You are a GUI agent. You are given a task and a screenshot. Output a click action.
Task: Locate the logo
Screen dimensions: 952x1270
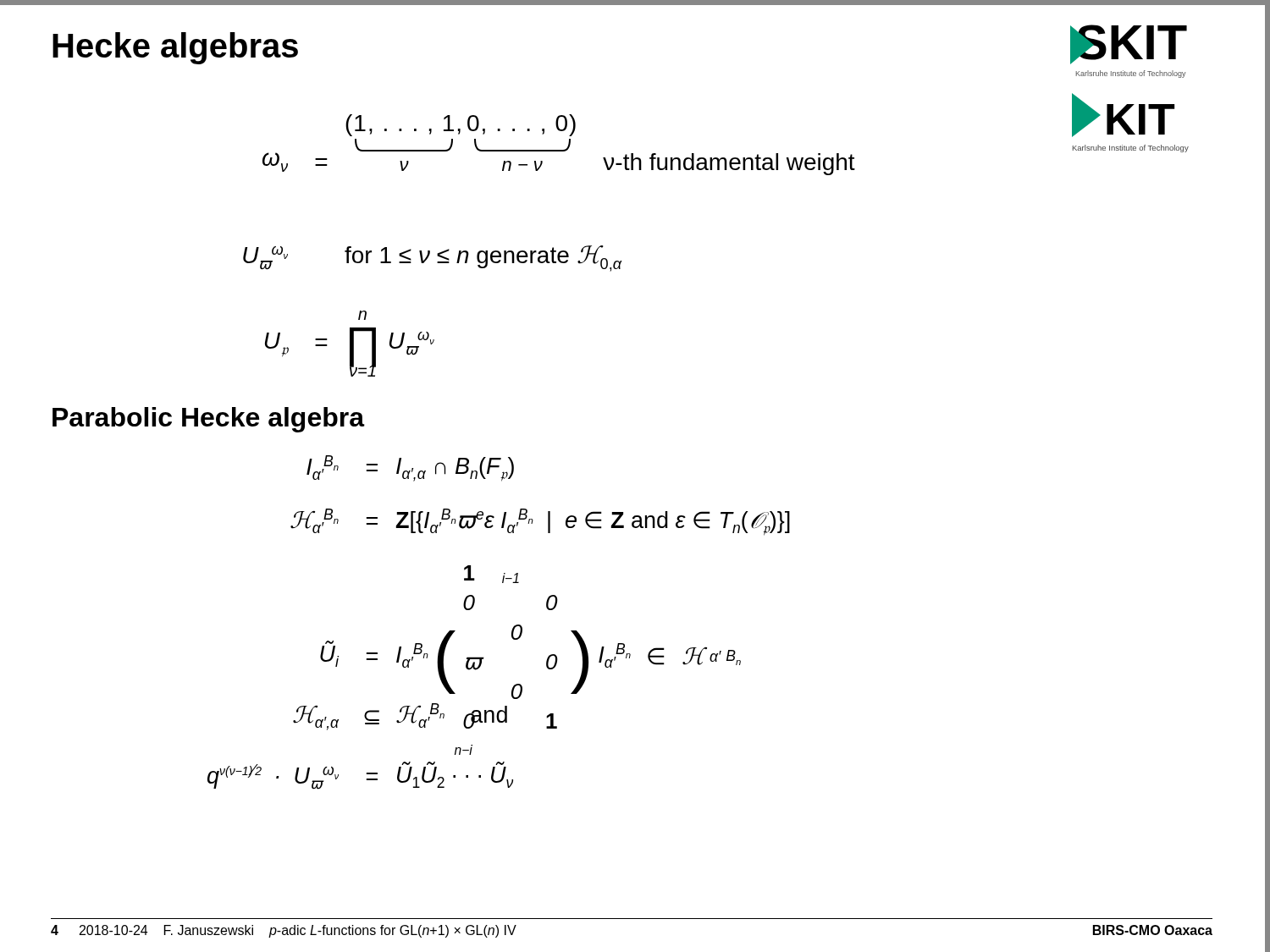pos(1140,87)
